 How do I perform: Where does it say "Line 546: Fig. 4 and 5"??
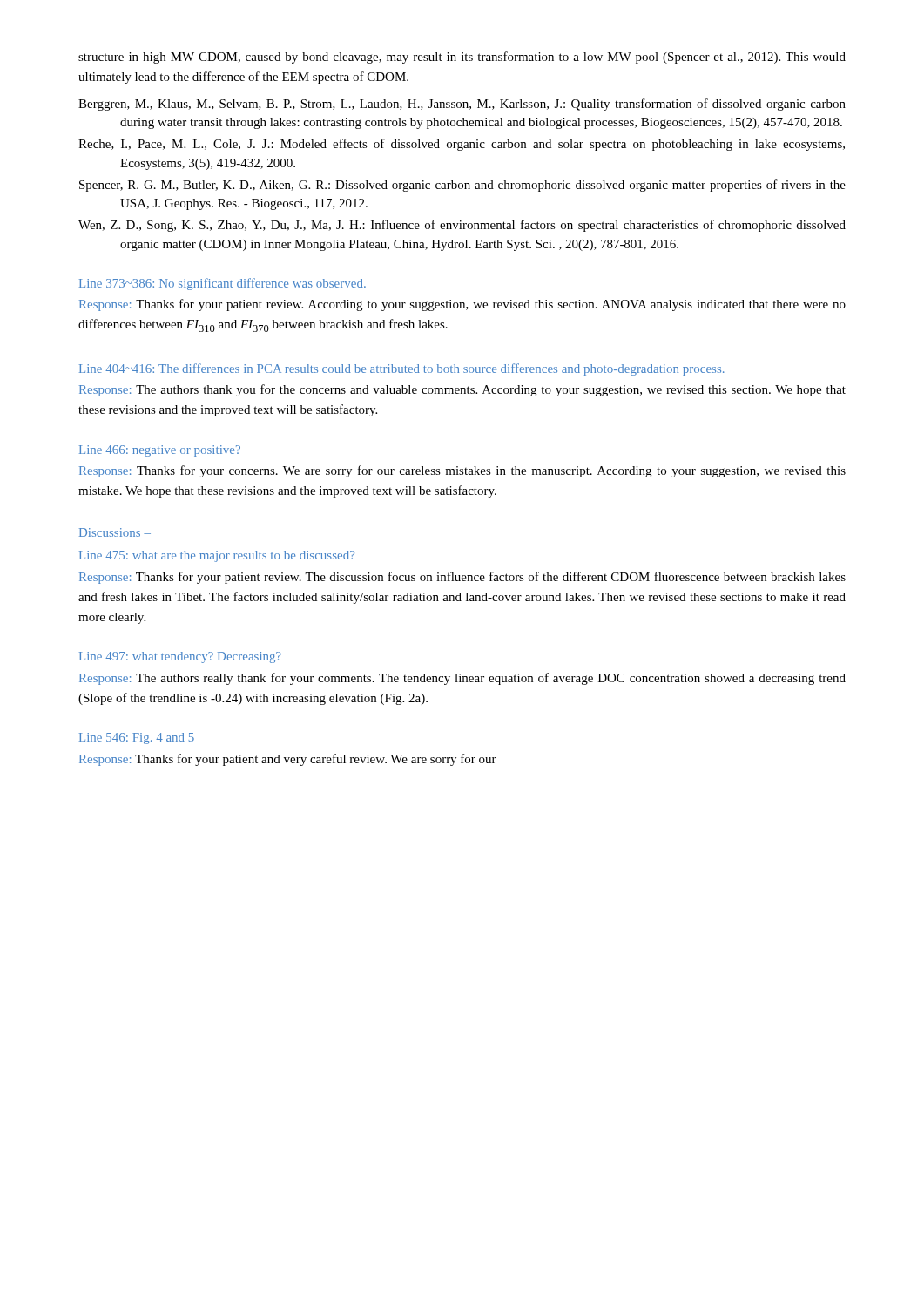click(136, 737)
